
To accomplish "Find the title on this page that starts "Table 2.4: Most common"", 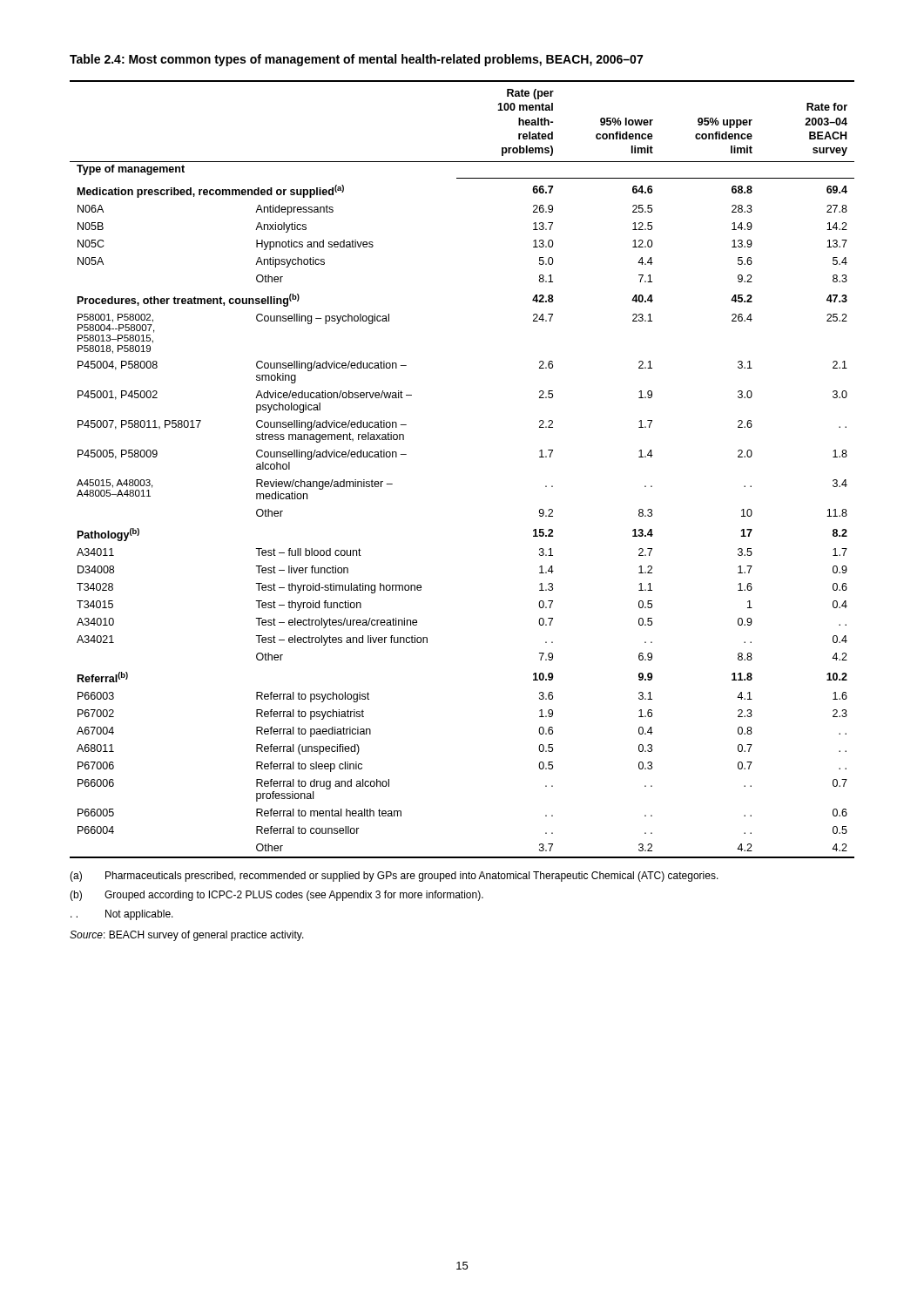I will coord(356,59).
